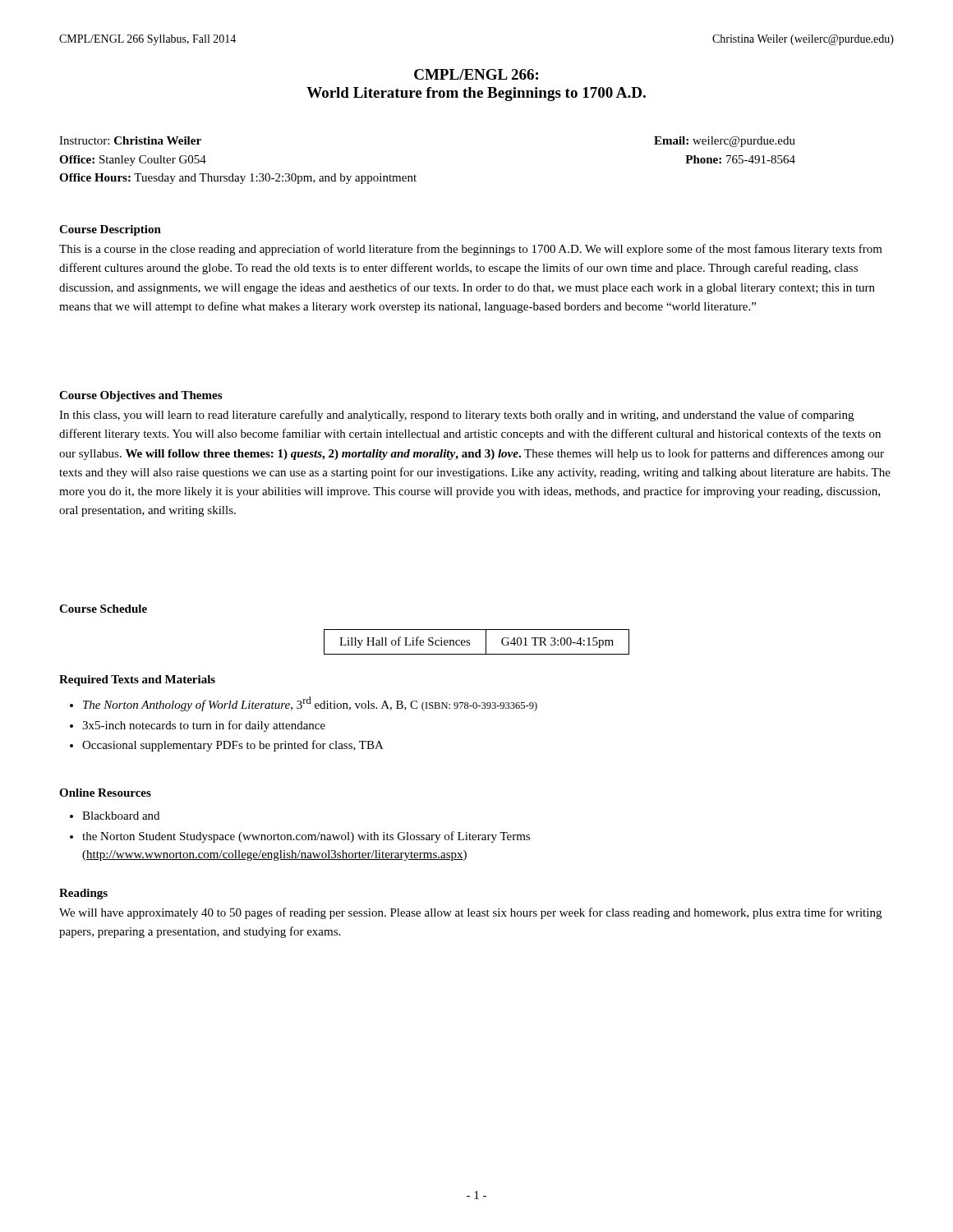Find the list item containing "The Norton Anthology"

[310, 703]
